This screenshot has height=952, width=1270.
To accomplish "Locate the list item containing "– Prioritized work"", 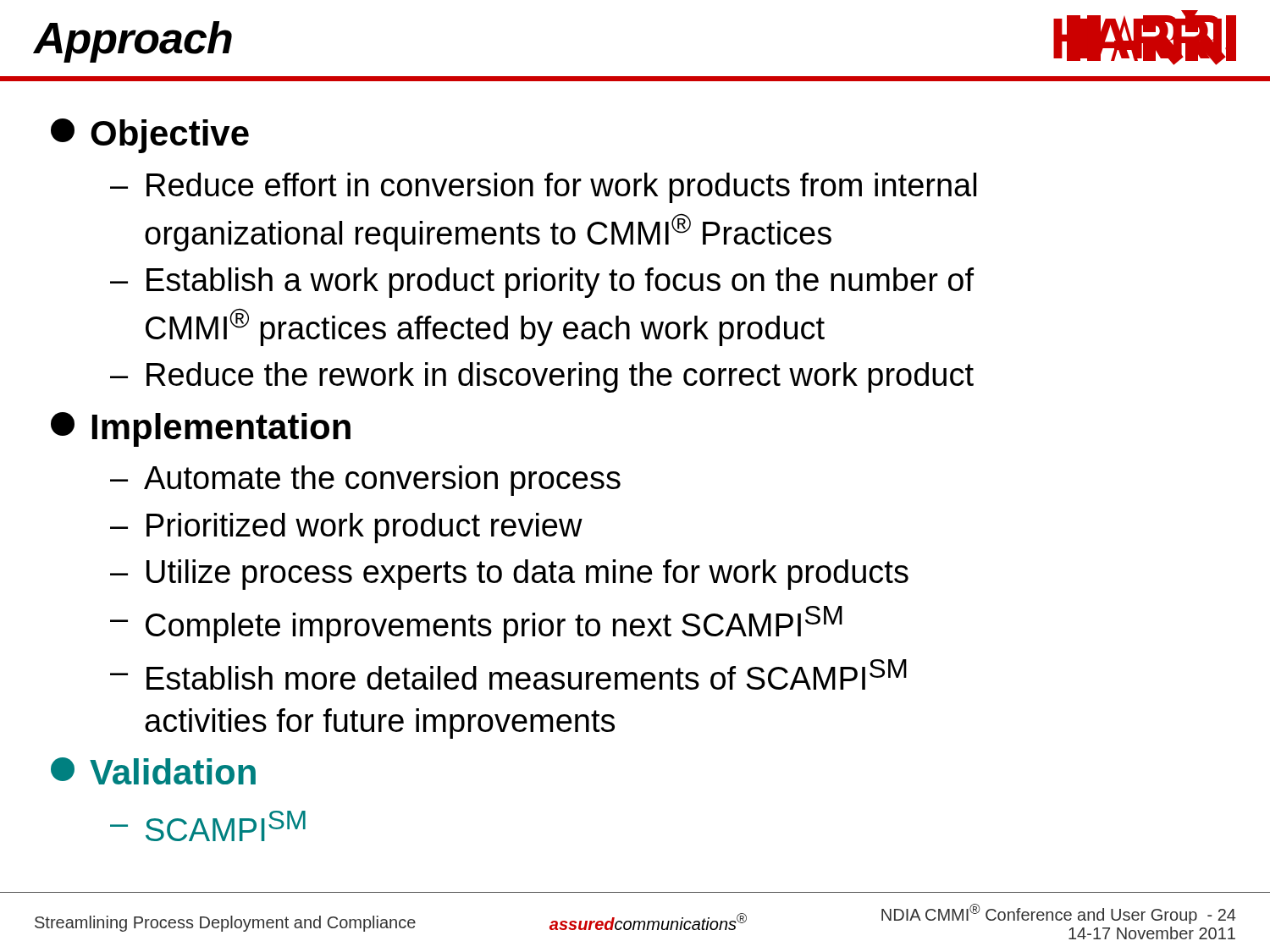I will click(x=346, y=526).
